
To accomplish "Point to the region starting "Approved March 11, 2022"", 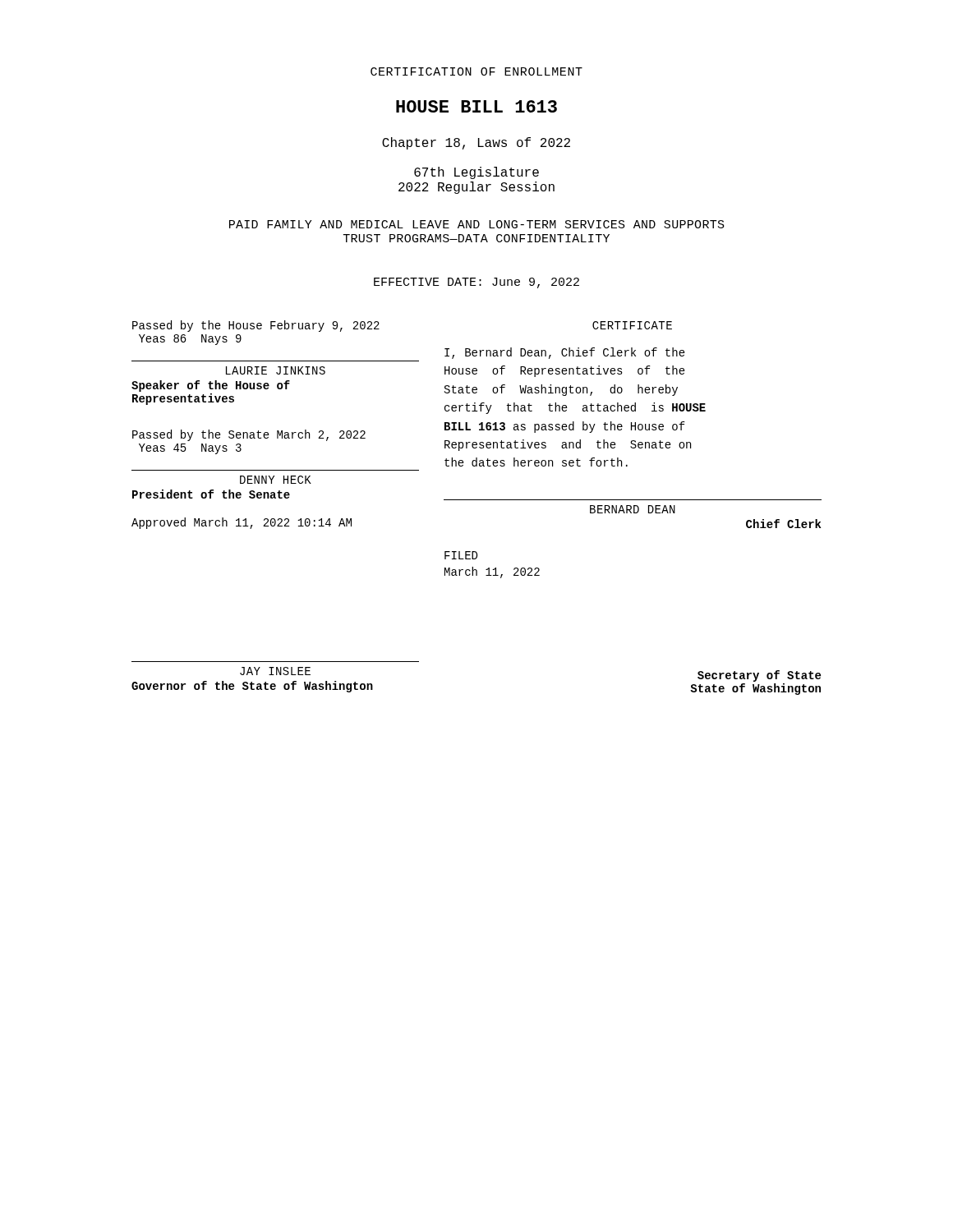I will tap(242, 523).
